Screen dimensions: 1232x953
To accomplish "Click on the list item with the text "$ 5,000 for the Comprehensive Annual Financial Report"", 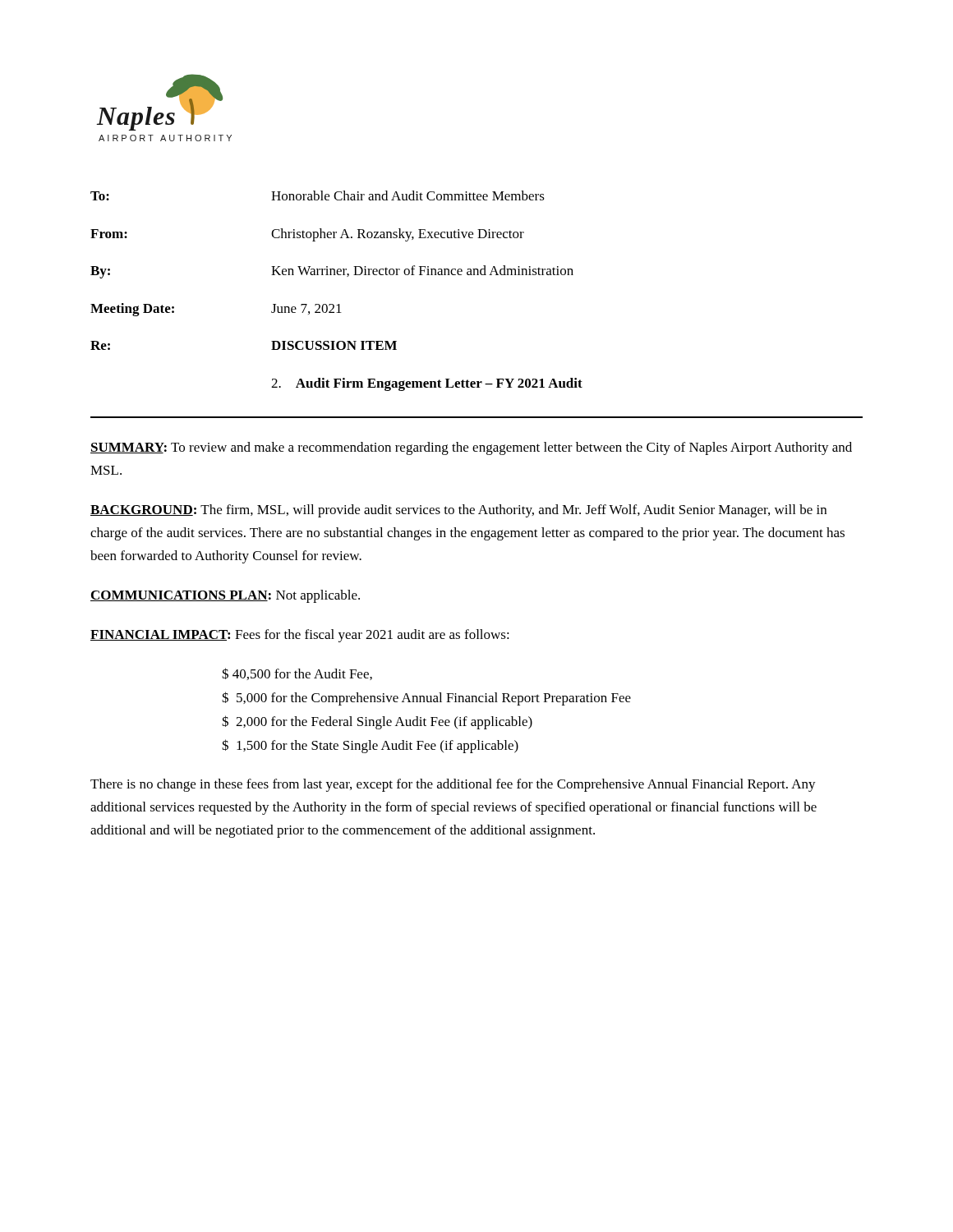I will point(426,698).
